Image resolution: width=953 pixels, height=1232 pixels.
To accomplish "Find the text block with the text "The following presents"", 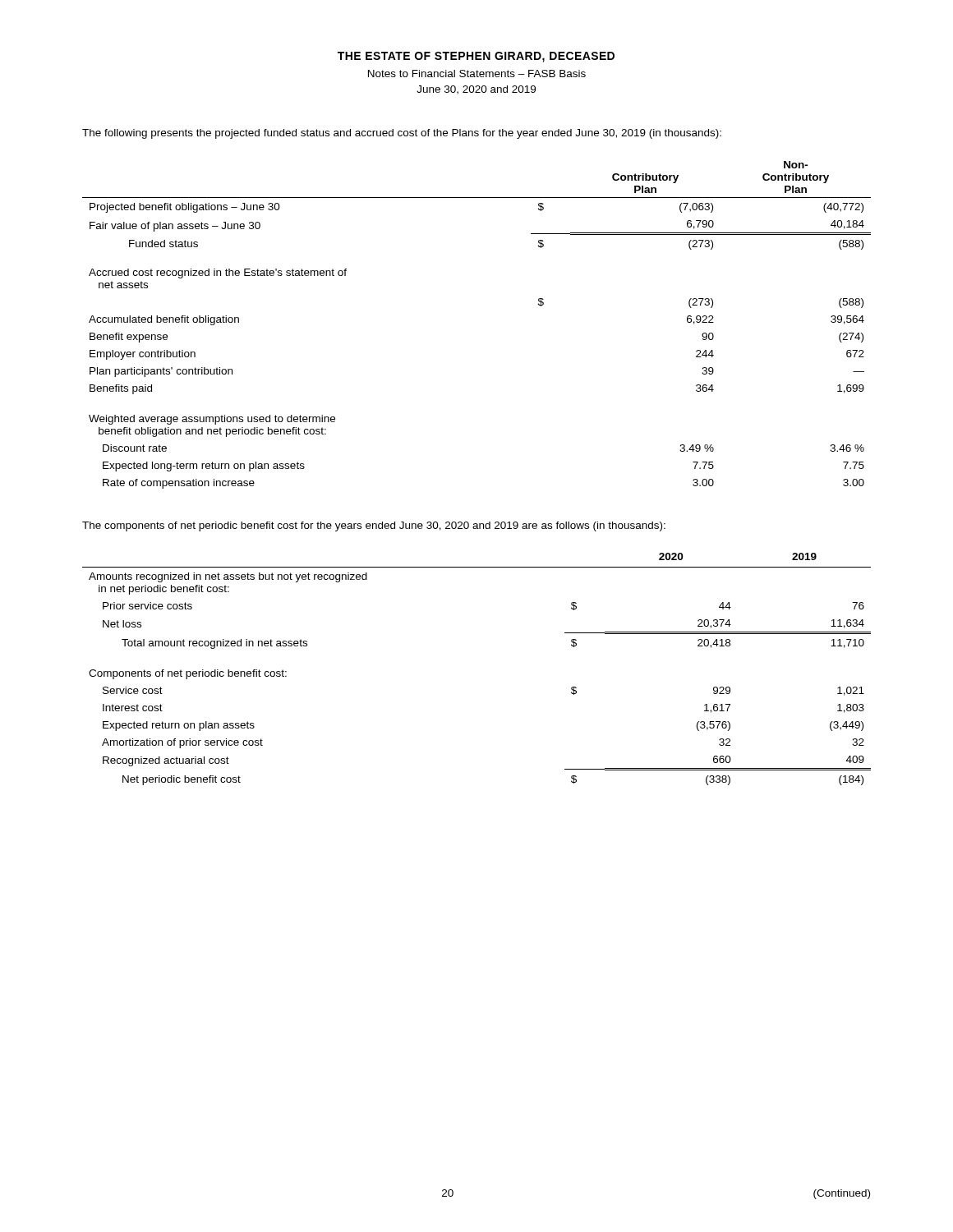I will [402, 133].
